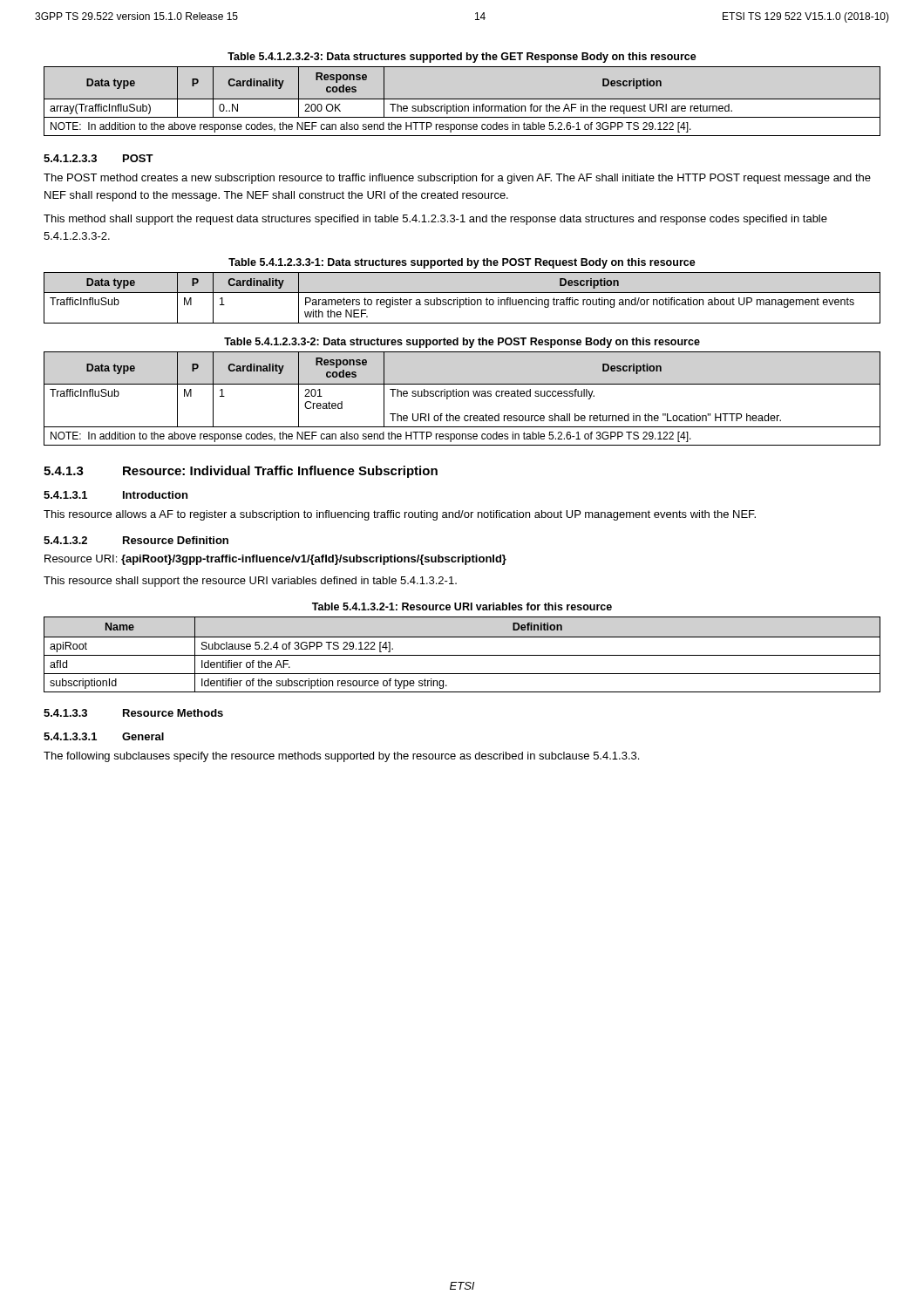The width and height of the screenshot is (924, 1308).
Task: Find the caption on this page that starts "Table 5.4.1.2.3.2-3: Data structures supported by"
Action: 462,57
